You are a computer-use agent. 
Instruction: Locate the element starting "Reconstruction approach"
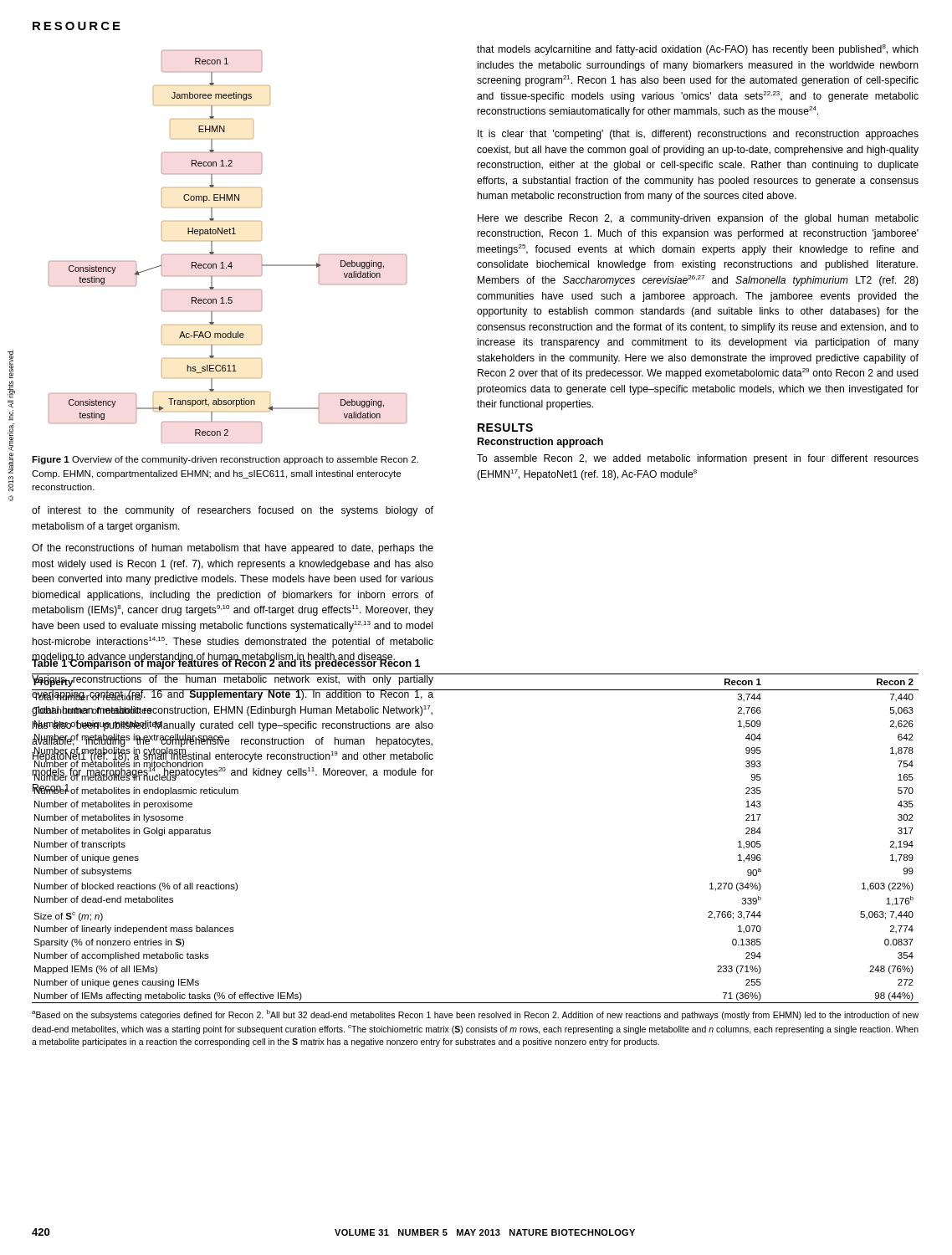tap(540, 442)
